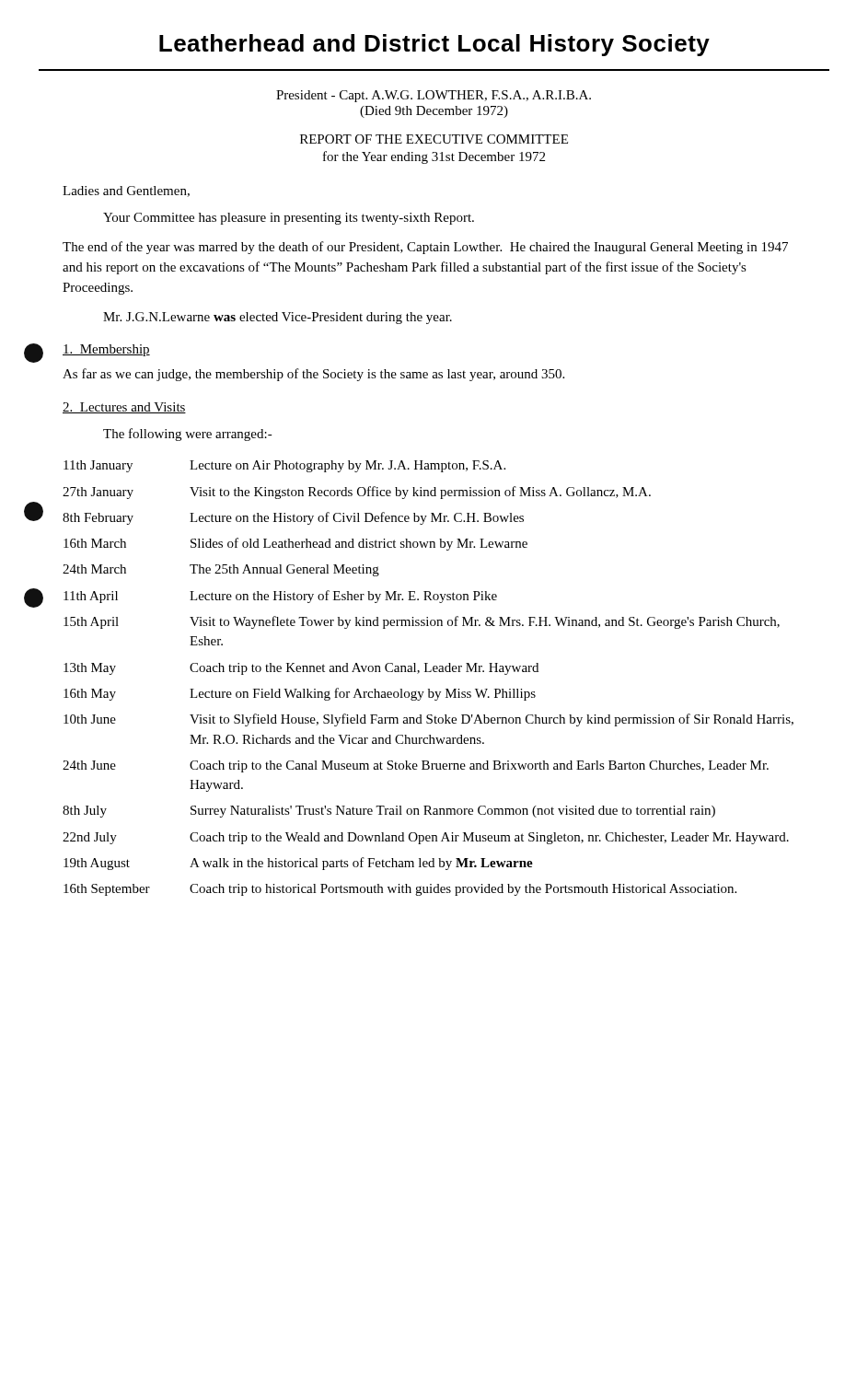This screenshot has height=1381, width=868.
Task: Point to the title beginning "Leatherhead and District"
Action: coord(434,43)
